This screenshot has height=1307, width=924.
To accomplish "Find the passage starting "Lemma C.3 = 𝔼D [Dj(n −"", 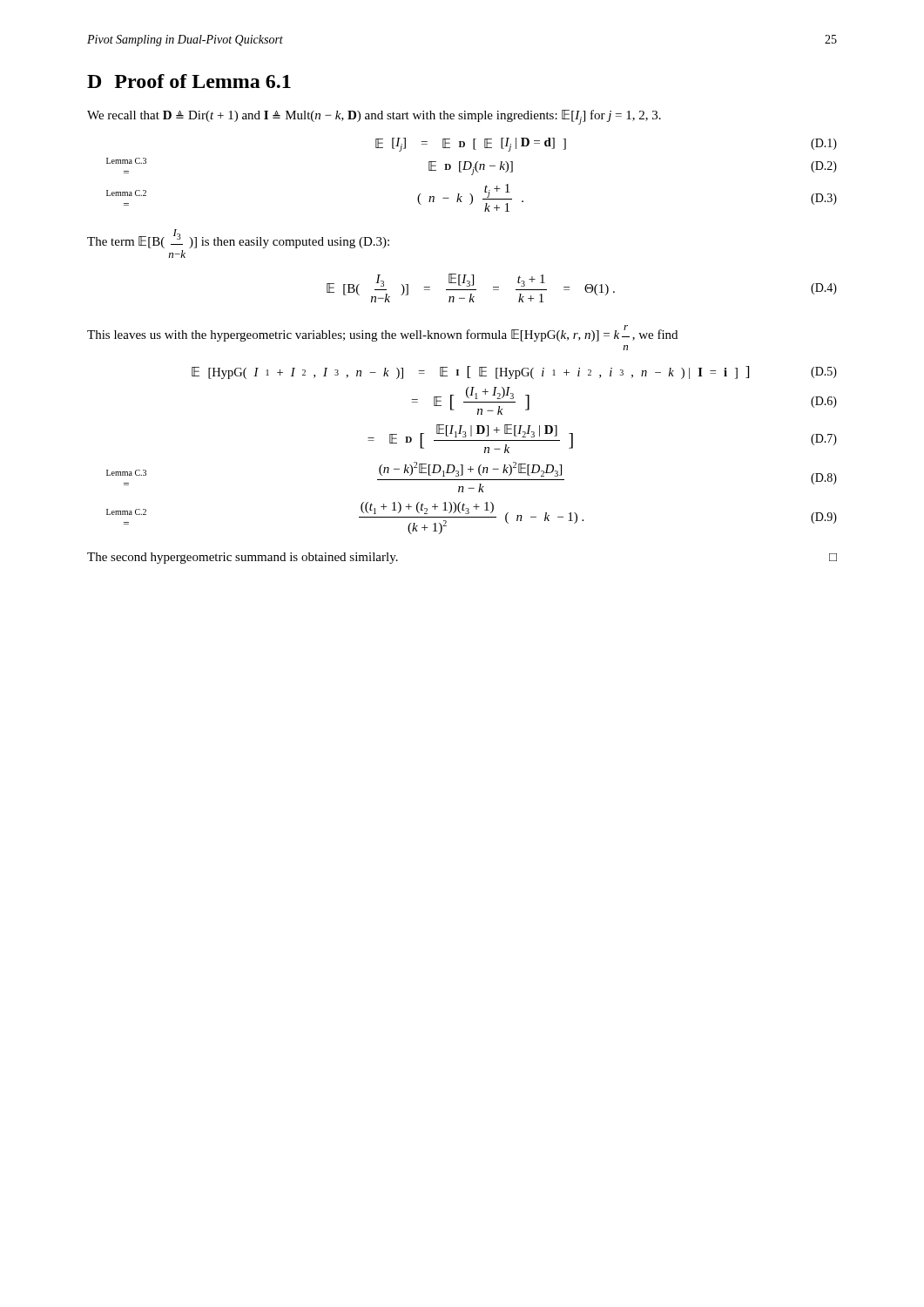I will coord(462,166).
